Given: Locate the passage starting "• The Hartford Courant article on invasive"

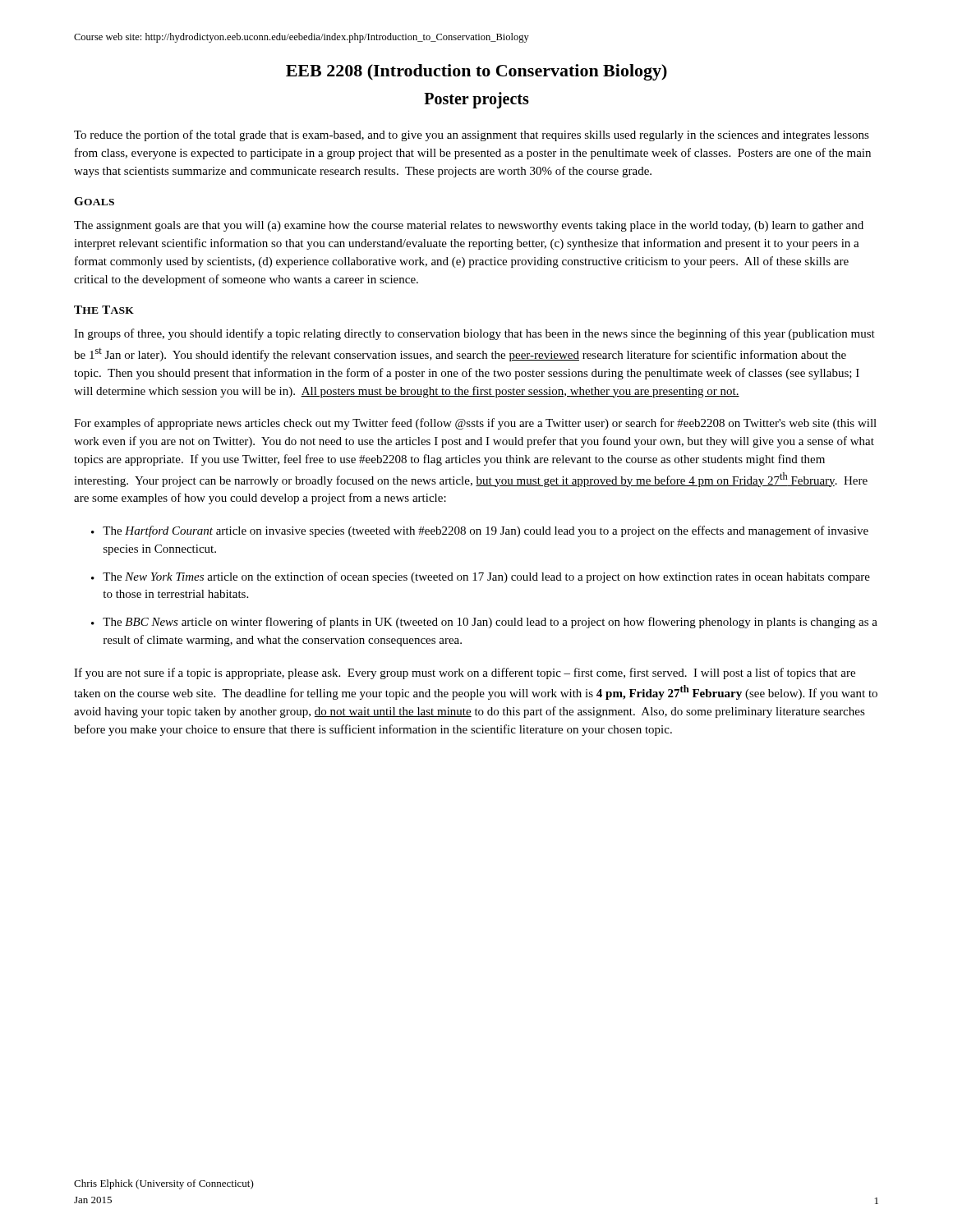Looking at the screenshot, I should pos(485,540).
